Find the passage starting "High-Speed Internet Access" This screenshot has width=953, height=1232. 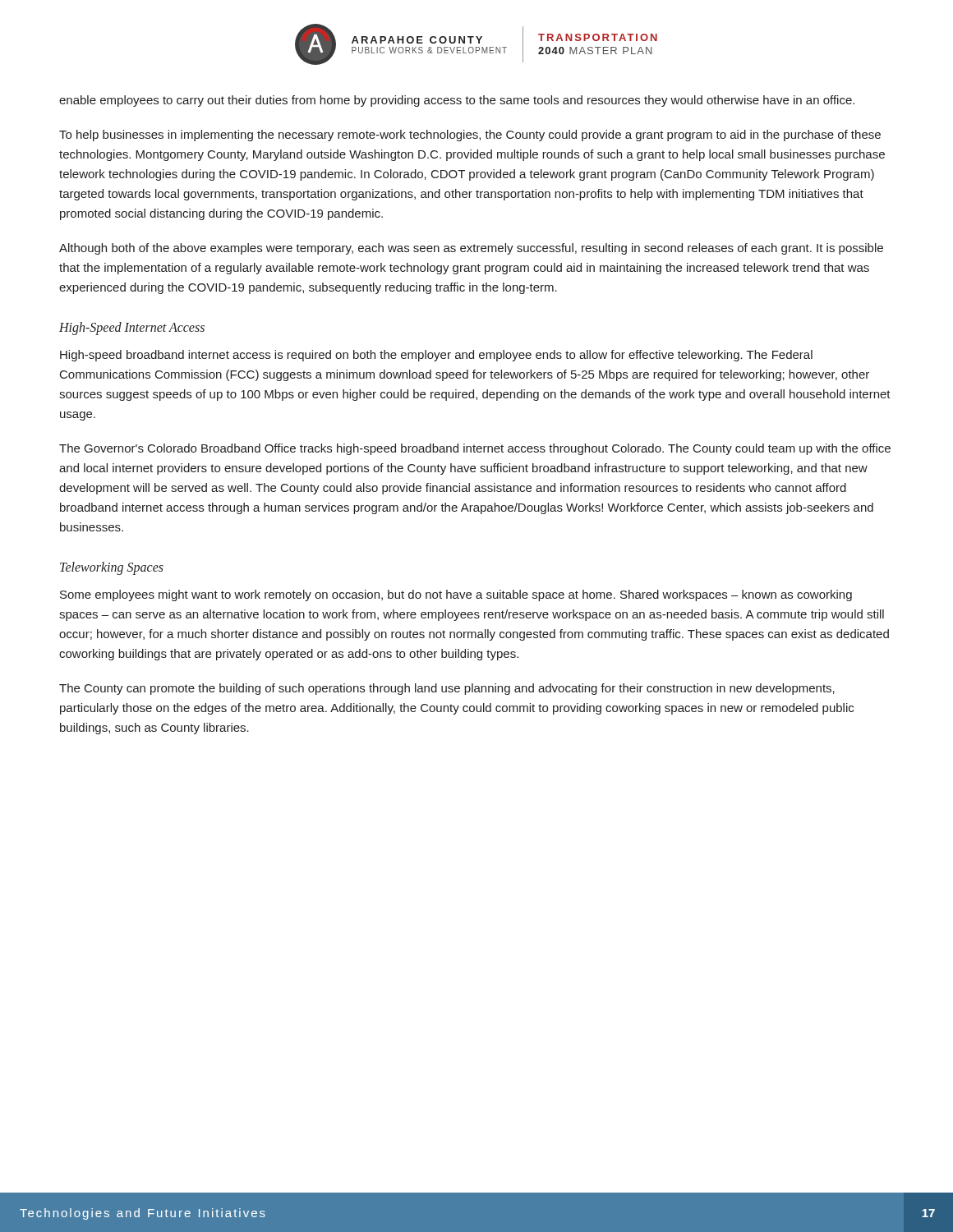click(132, 327)
